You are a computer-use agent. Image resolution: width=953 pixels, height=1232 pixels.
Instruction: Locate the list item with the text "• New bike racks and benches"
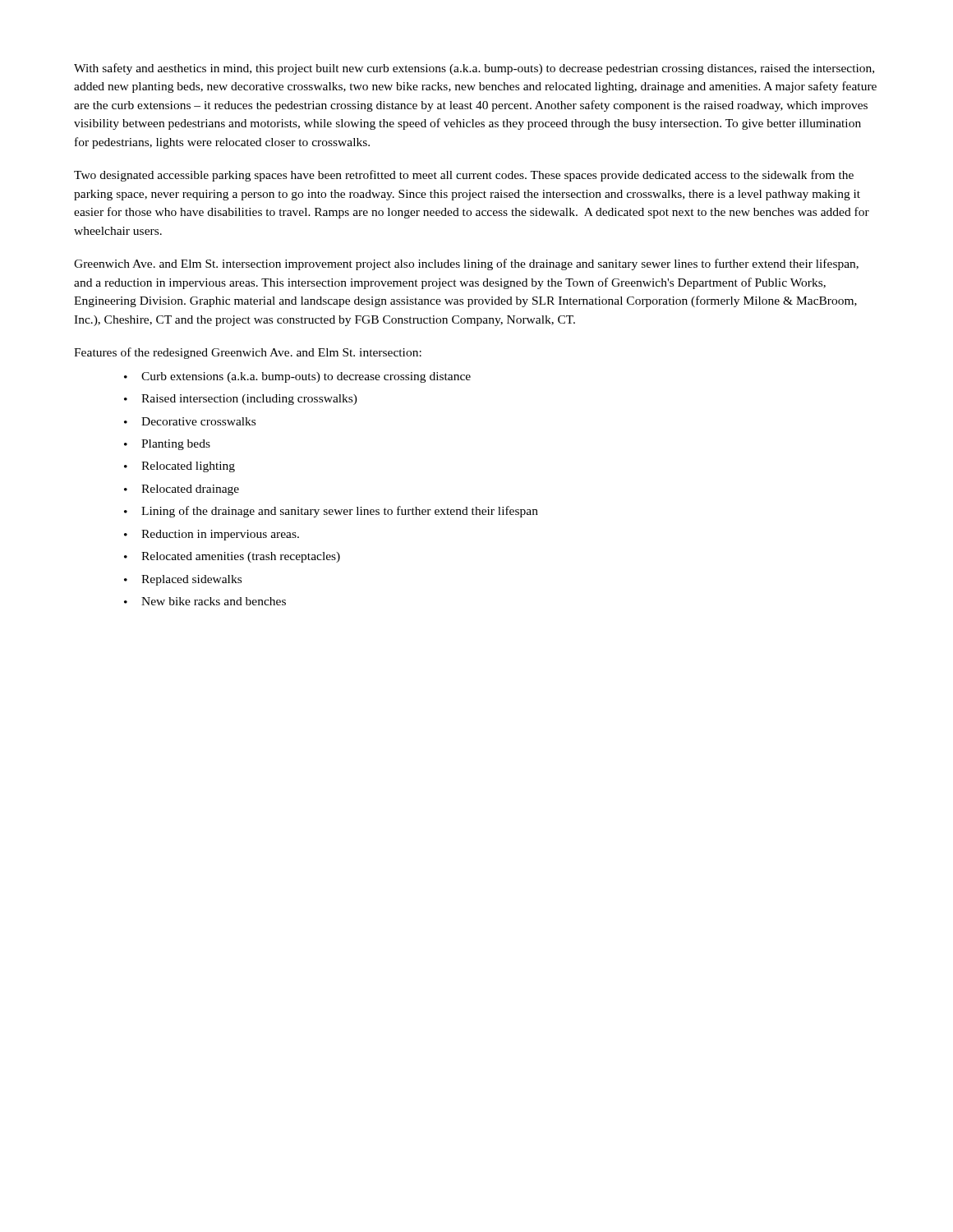click(x=205, y=601)
